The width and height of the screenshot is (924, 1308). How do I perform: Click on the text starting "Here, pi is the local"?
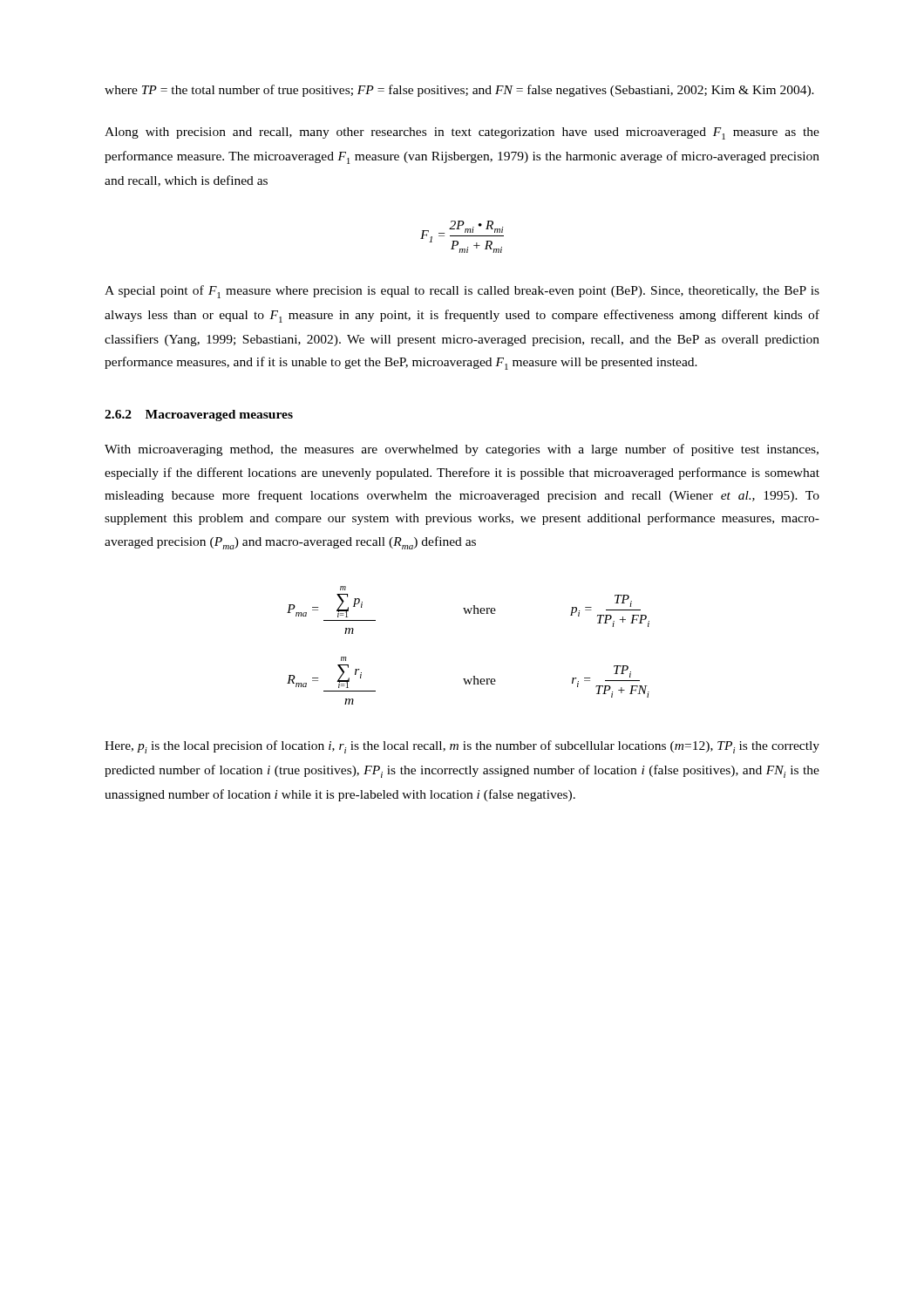pos(462,769)
